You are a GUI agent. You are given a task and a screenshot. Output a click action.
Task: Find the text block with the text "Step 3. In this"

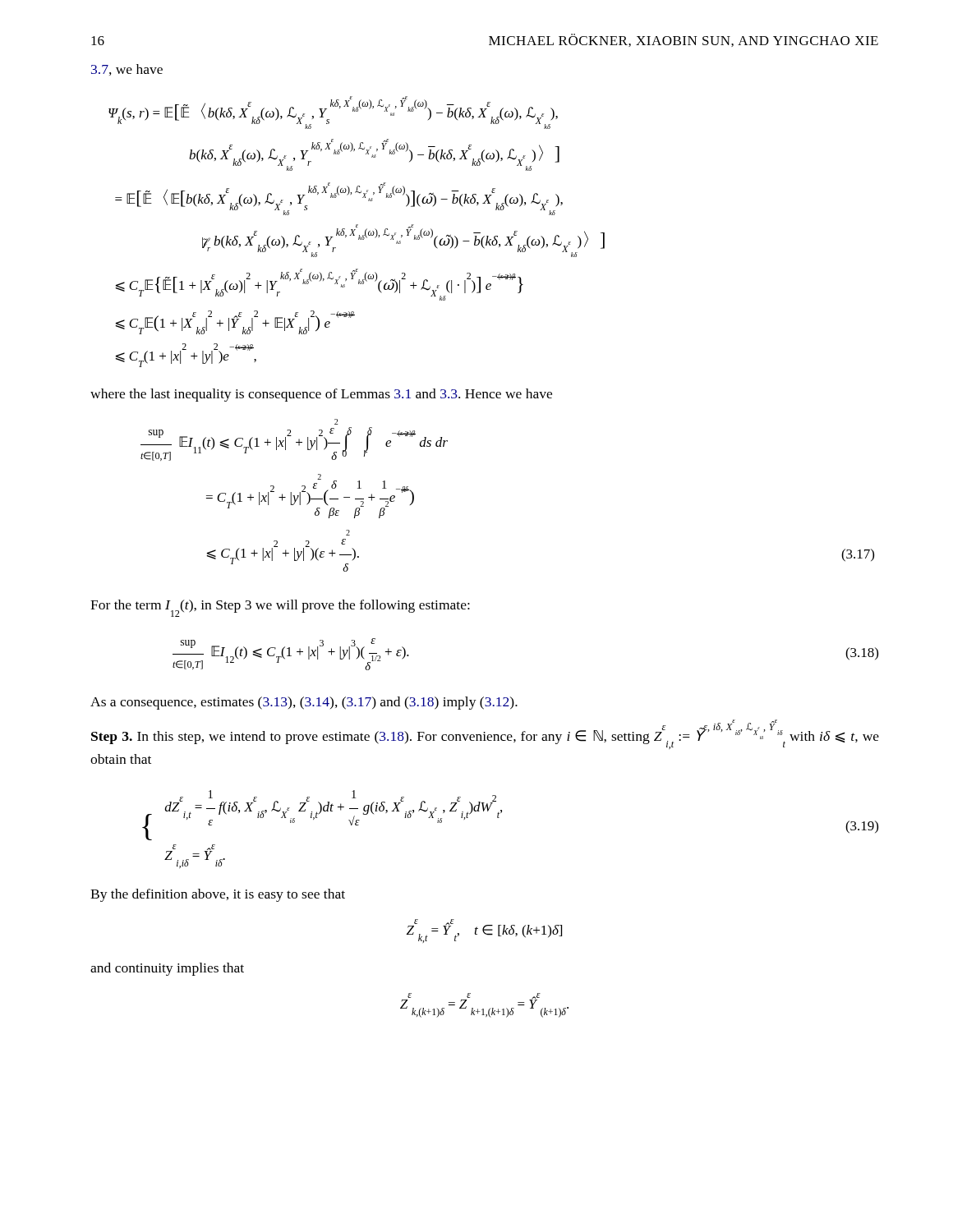[x=485, y=746]
